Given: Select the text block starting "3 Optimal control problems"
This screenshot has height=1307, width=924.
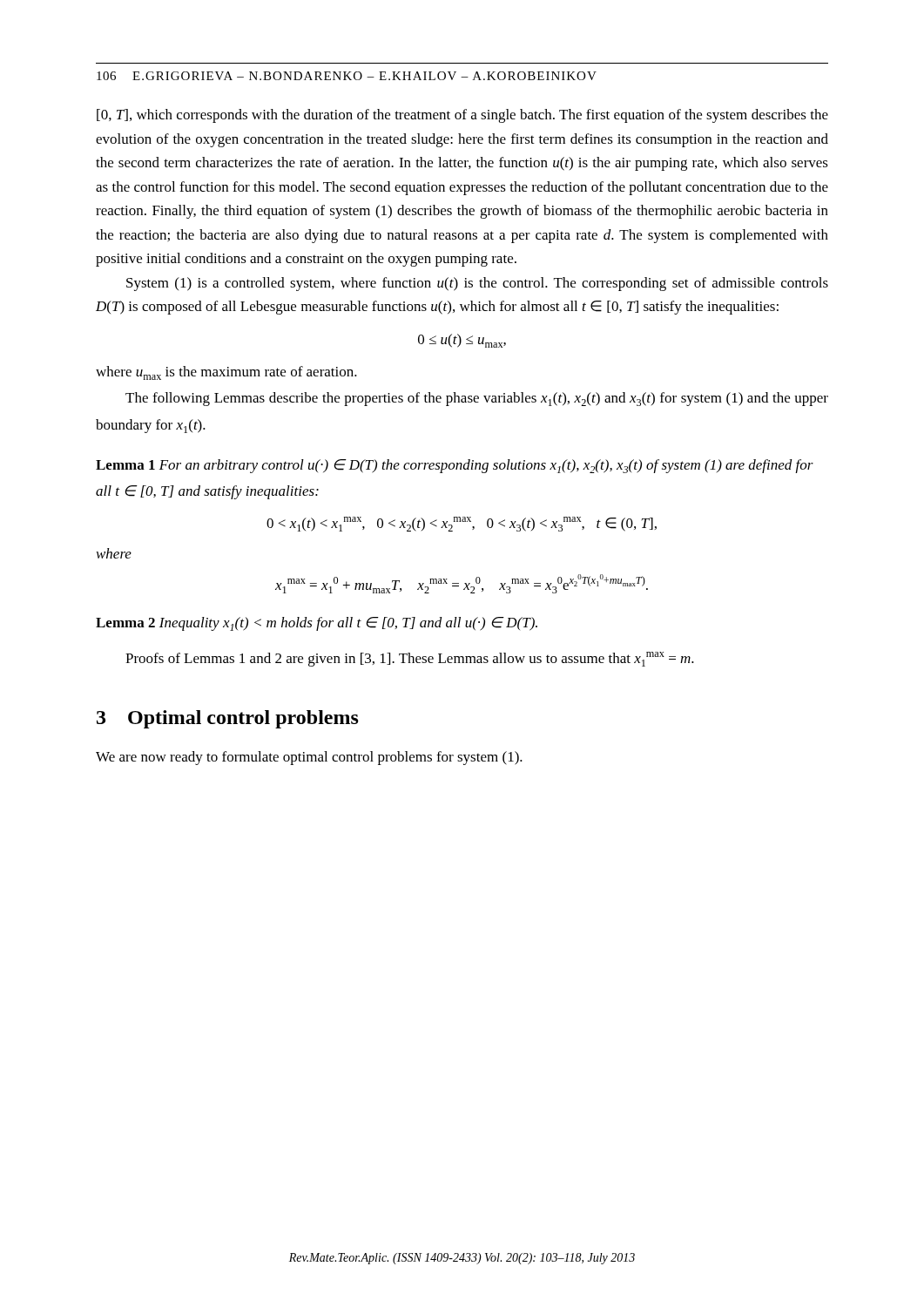Looking at the screenshot, I should (x=227, y=717).
